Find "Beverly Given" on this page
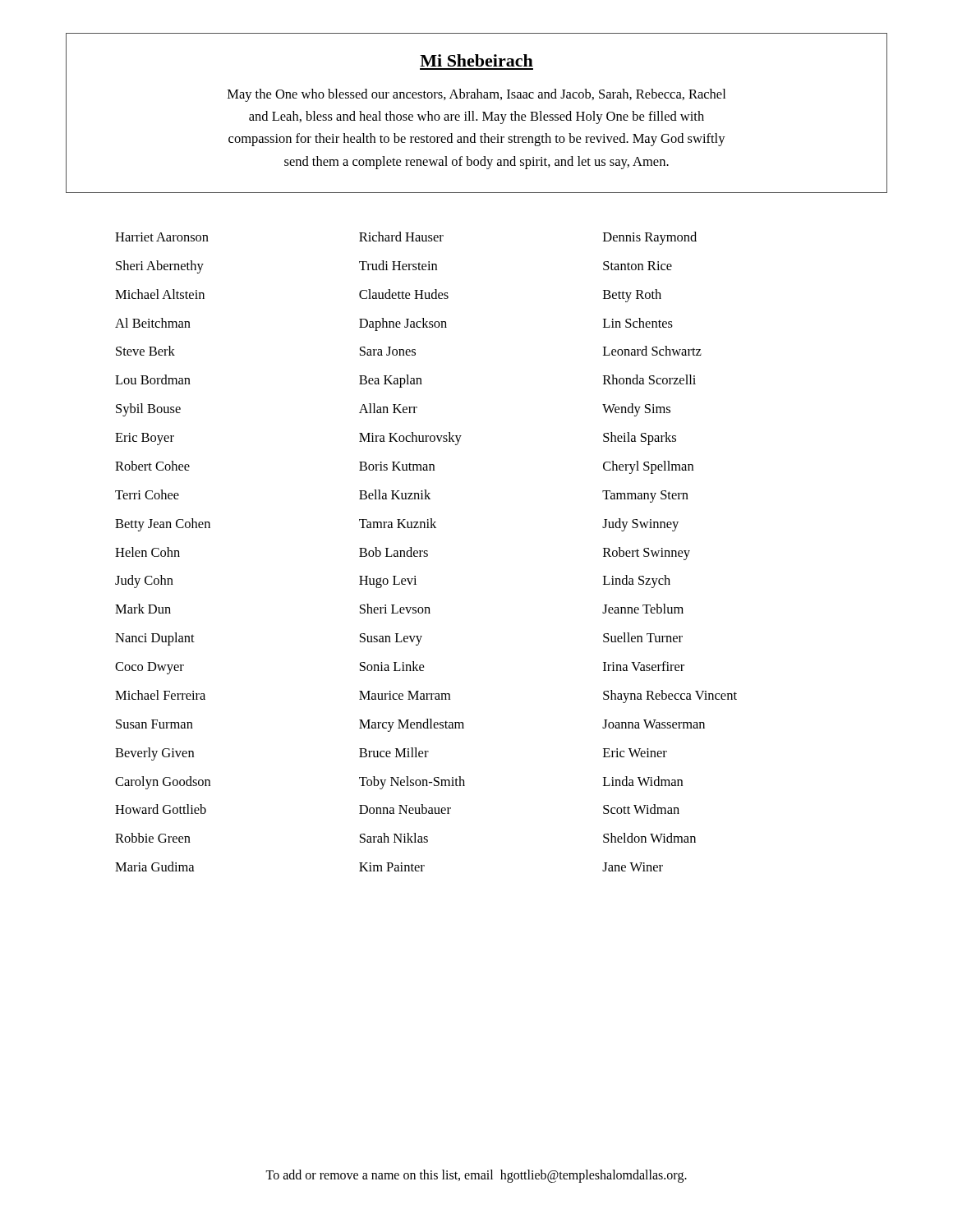 [x=155, y=752]
